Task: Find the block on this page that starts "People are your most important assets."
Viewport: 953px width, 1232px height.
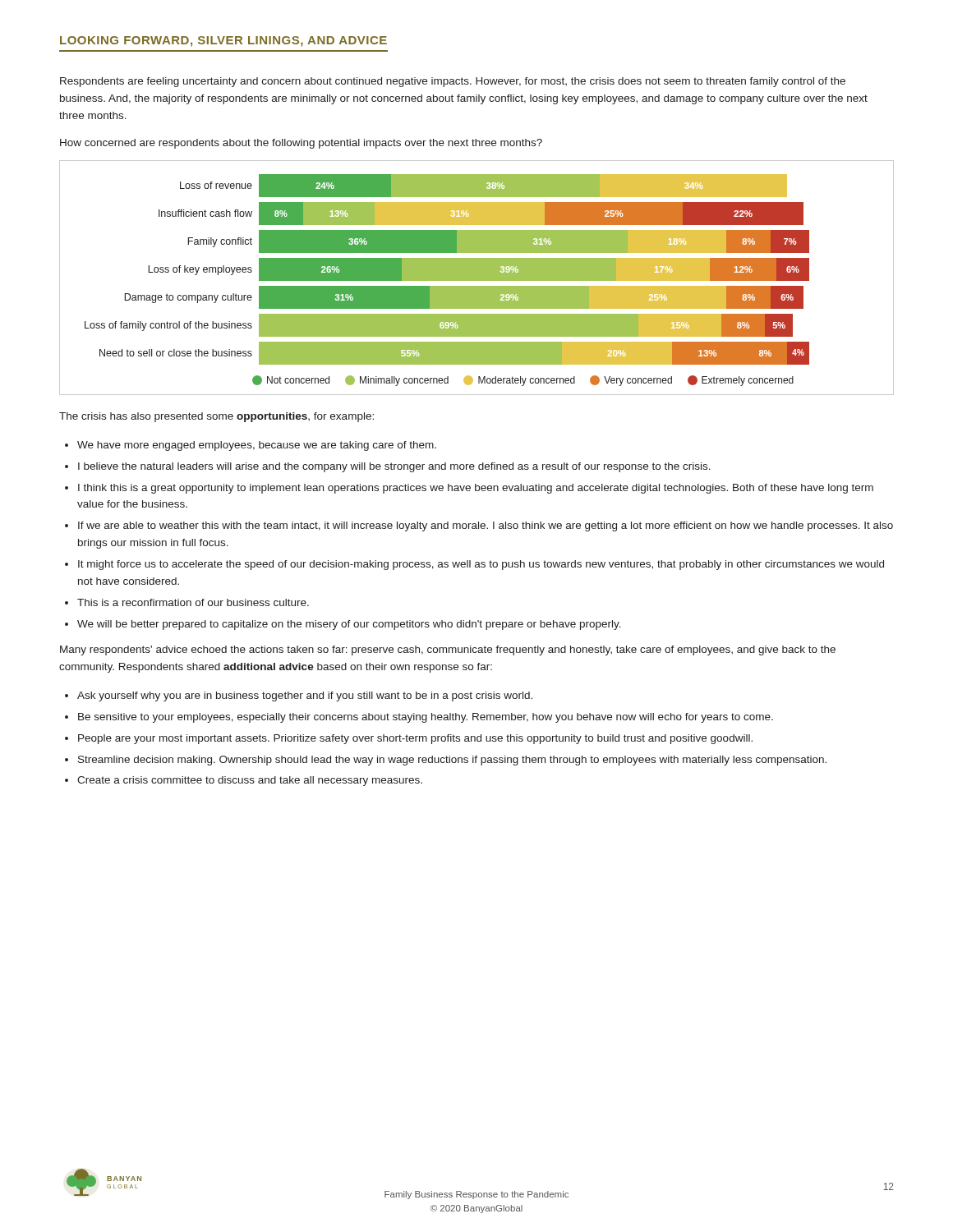Action: pyautogui.click(x=415, y=738)
